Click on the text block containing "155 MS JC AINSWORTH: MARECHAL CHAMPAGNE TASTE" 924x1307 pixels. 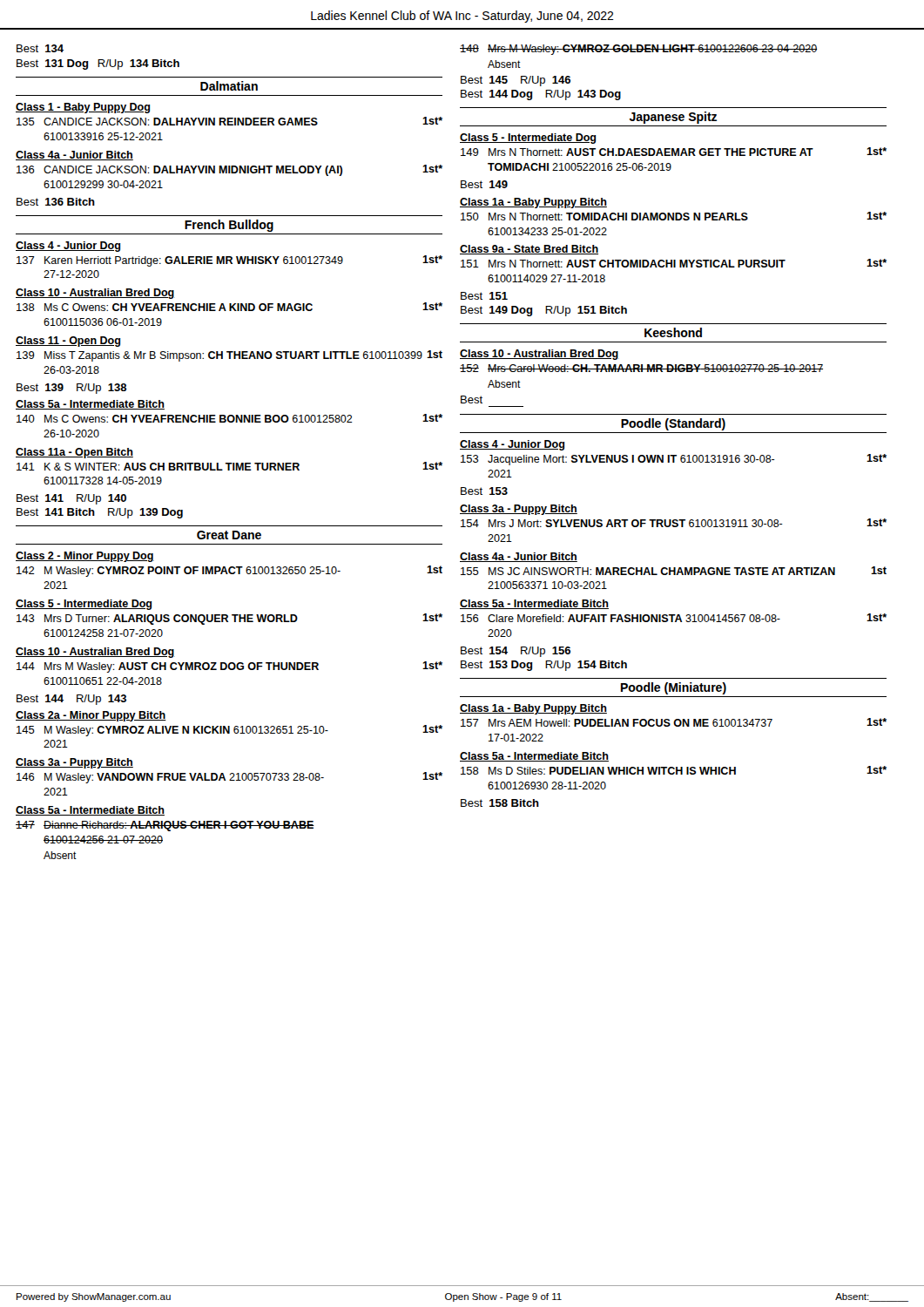[x=673, y=579]
